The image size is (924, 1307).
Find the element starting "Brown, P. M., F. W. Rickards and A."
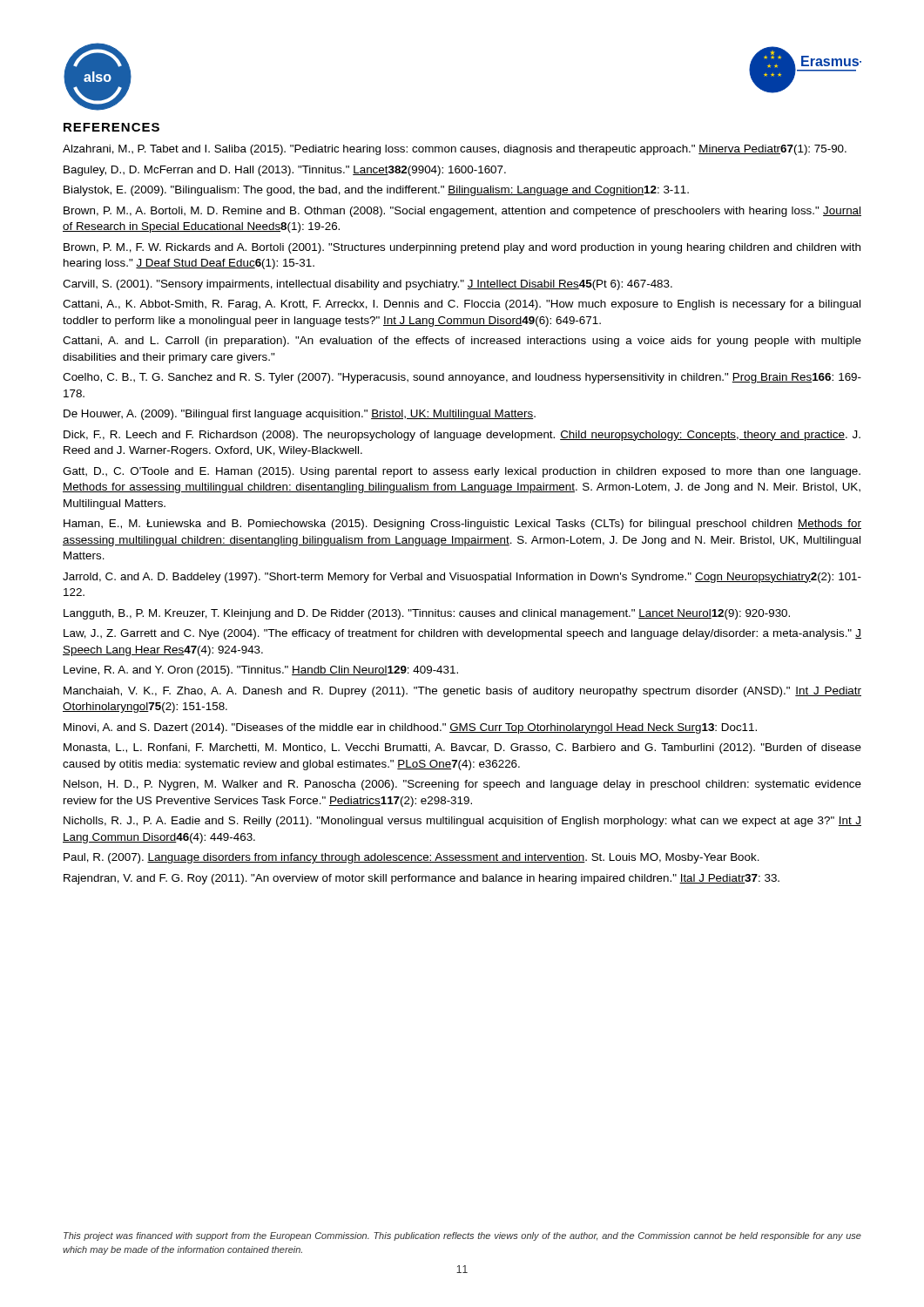click(462, 255)
